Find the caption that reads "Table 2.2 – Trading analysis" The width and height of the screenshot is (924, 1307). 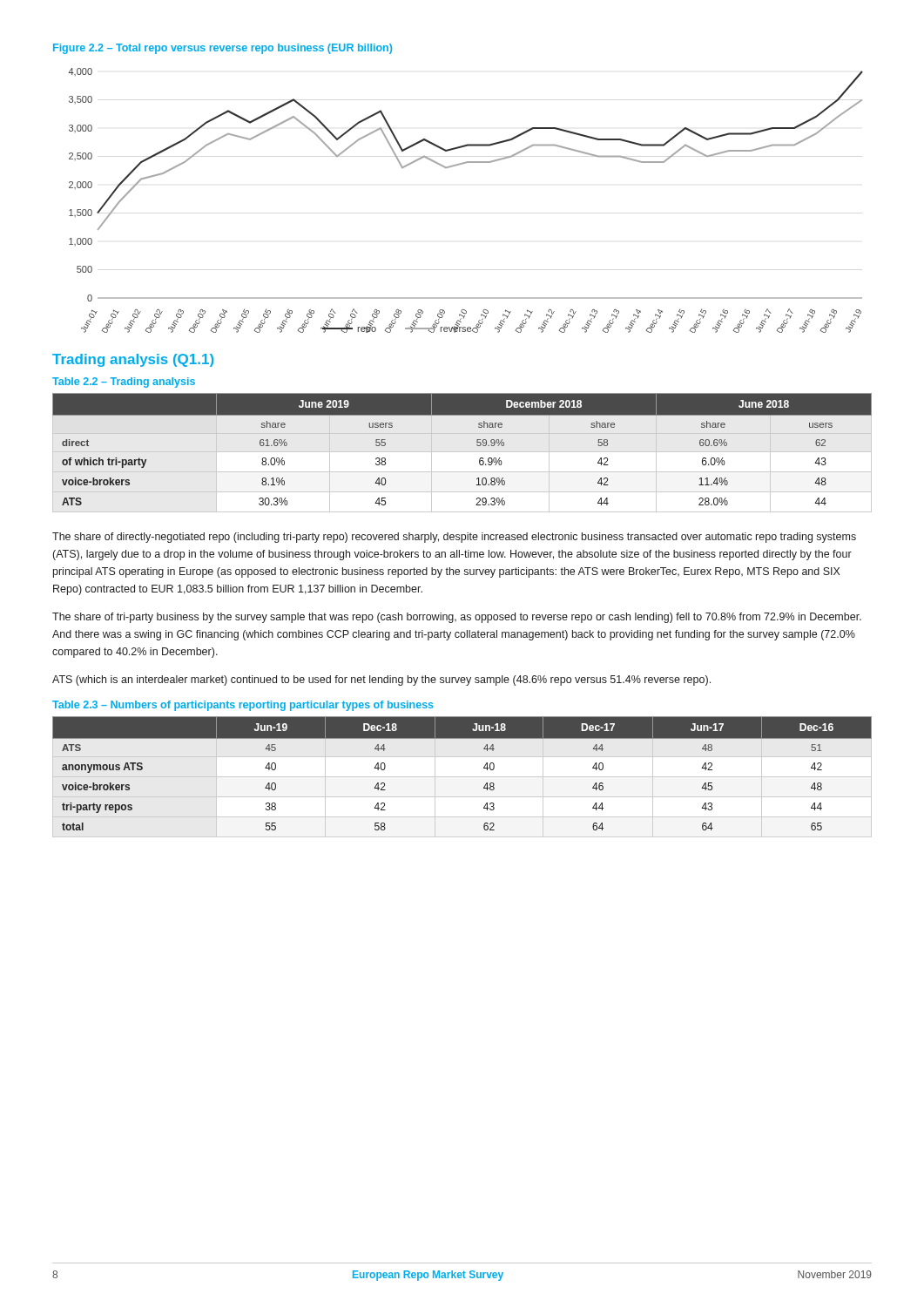(x=124, y=382)
